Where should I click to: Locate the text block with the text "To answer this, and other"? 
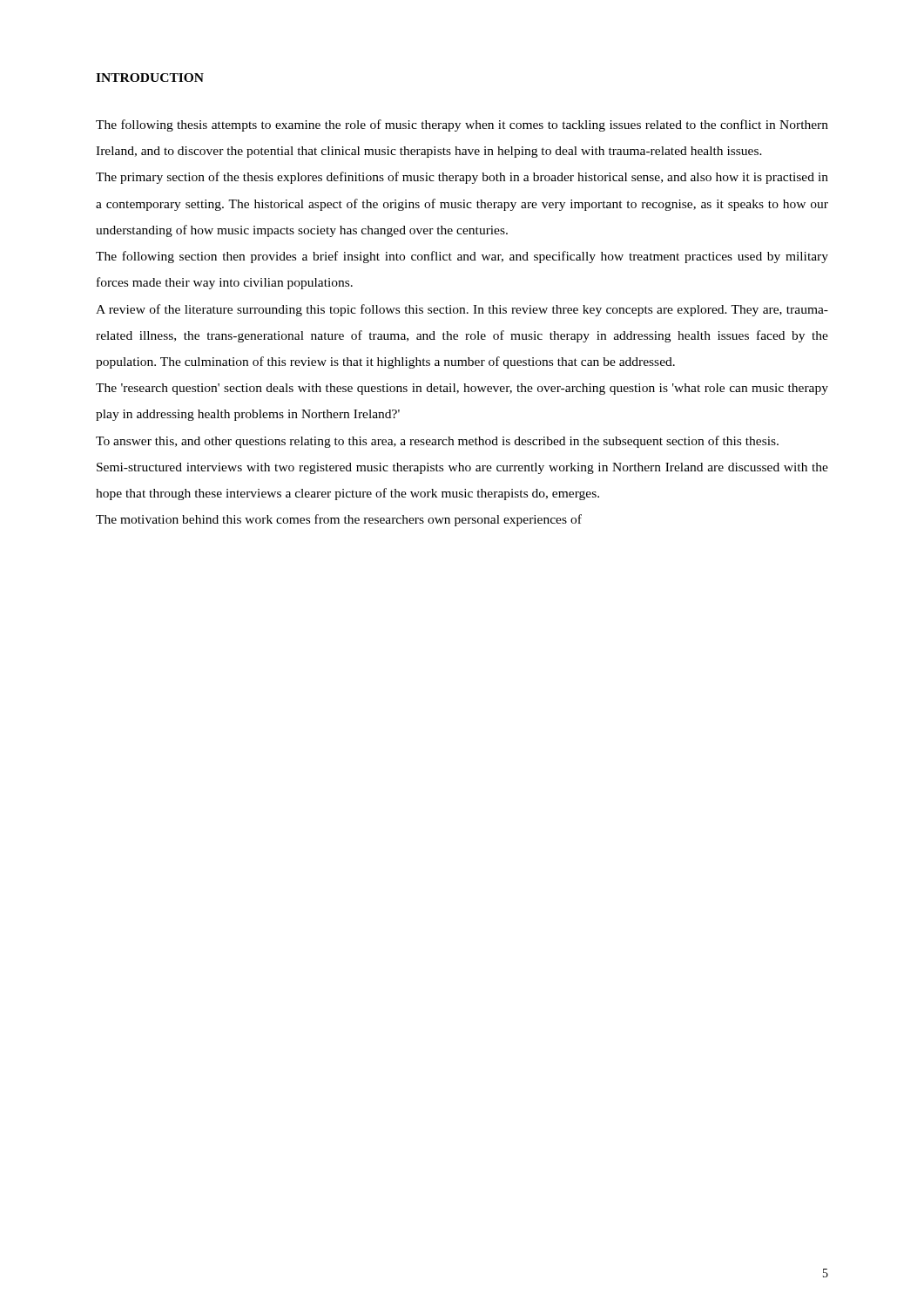pyautogui.click(x=438, y=440)
